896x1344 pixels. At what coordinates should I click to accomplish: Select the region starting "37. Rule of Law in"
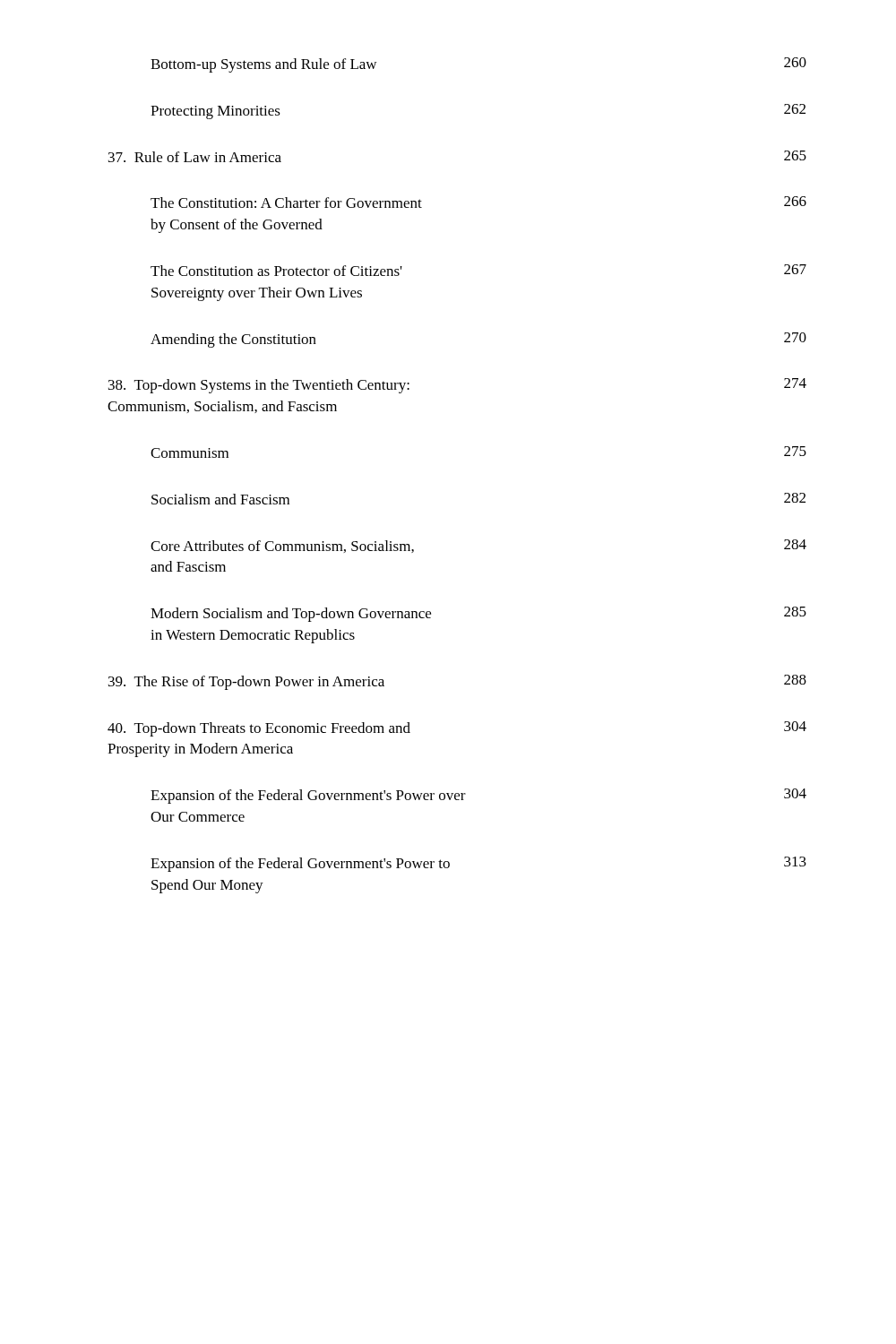coord(196,155)
